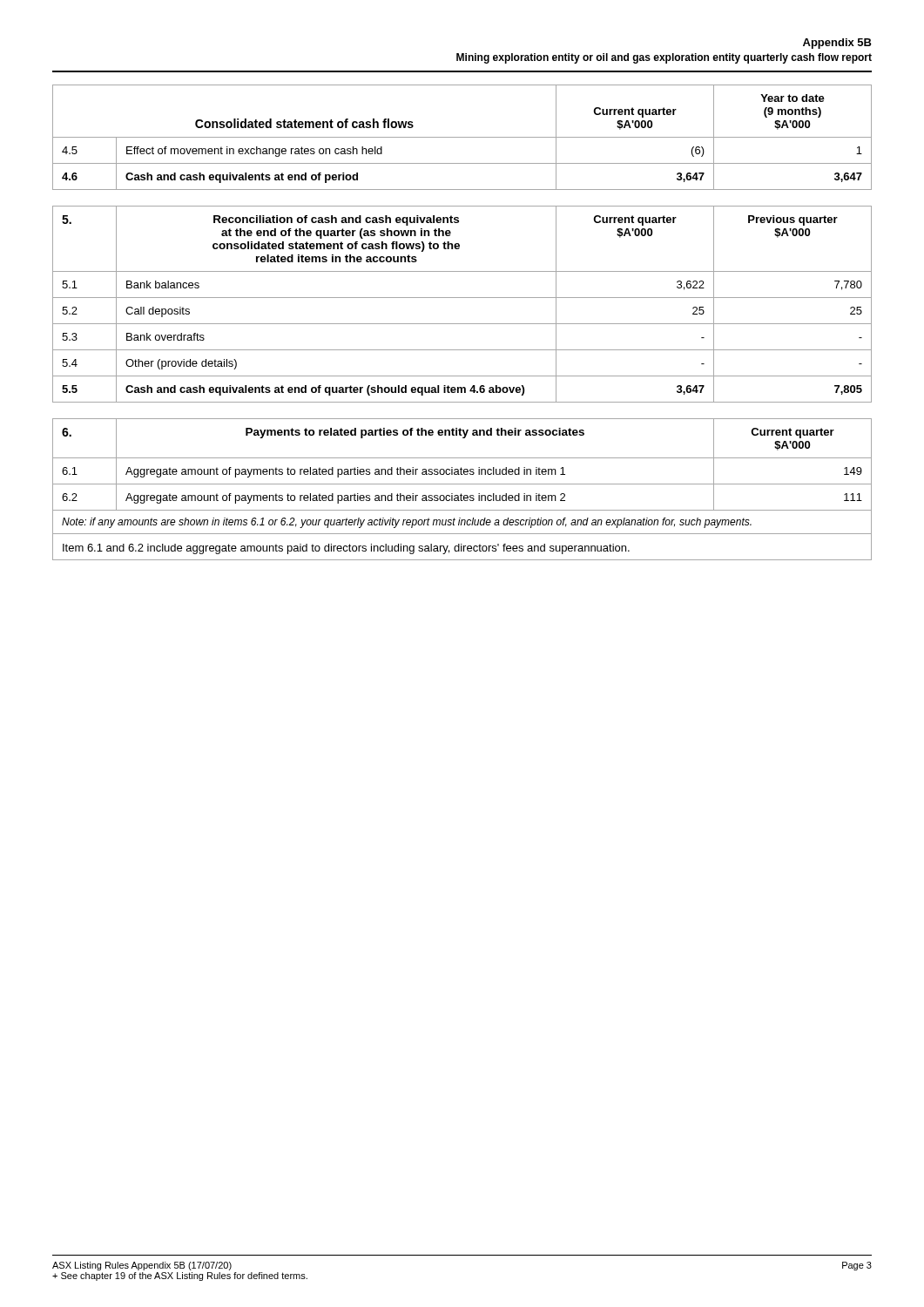The width and height of the screenshot is (924, 1307).
Task: Locate the text starting "Item 6.1 and 6.2 include aggregate"
Action: coord(346,548)
